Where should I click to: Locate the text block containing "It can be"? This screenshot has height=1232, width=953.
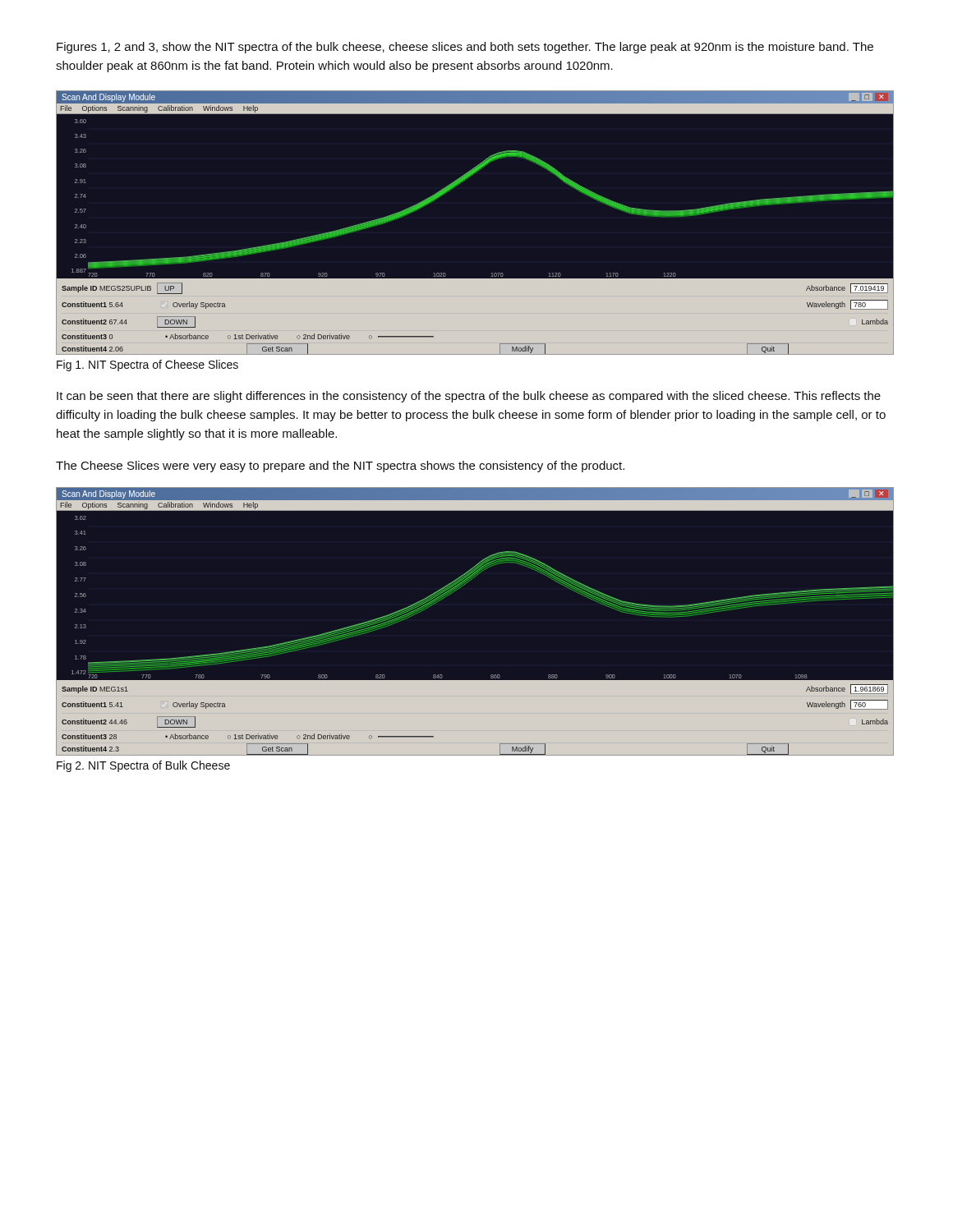(x=475, y=414)
